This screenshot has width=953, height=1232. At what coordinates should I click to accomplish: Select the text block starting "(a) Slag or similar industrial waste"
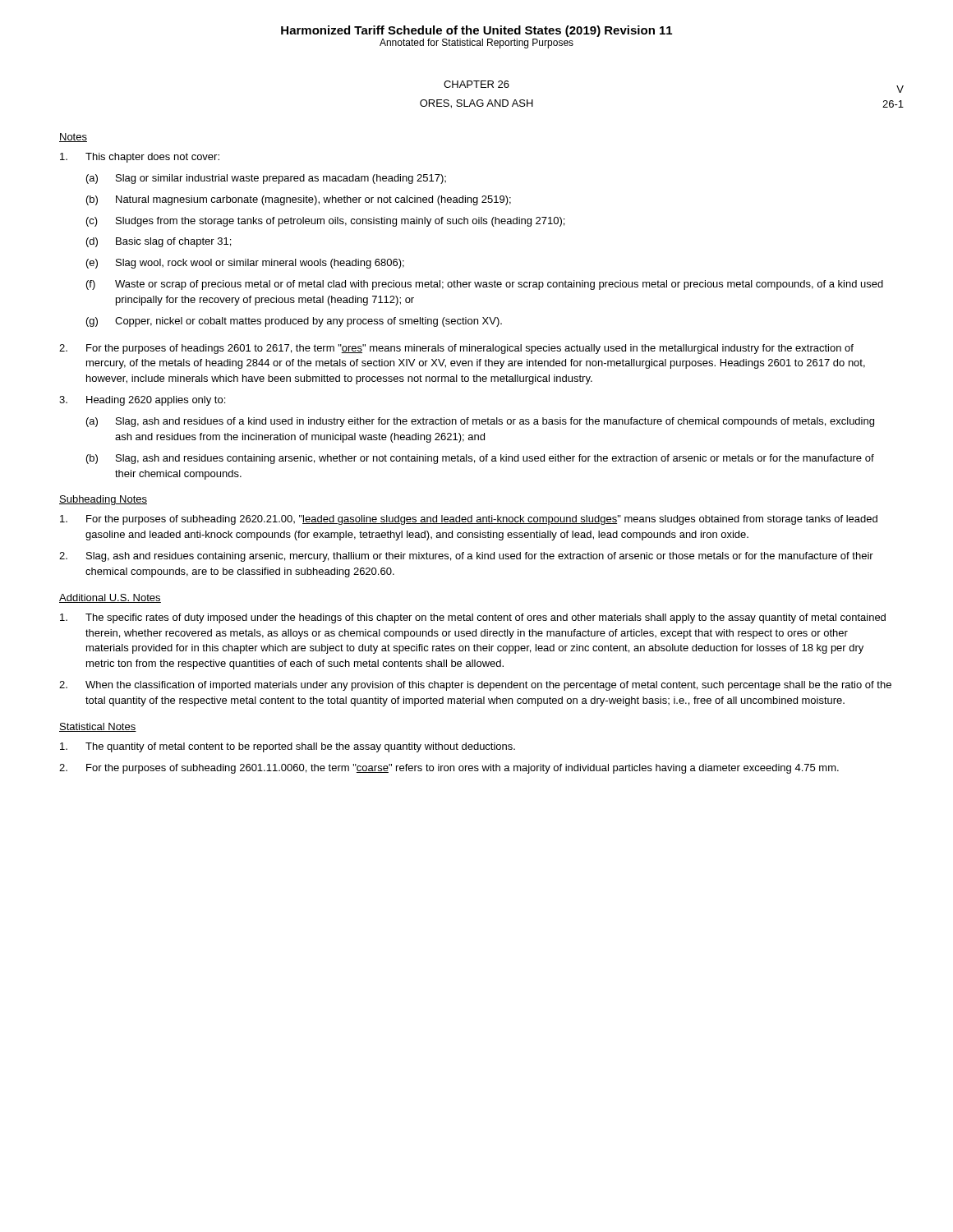tap(266, 179)
